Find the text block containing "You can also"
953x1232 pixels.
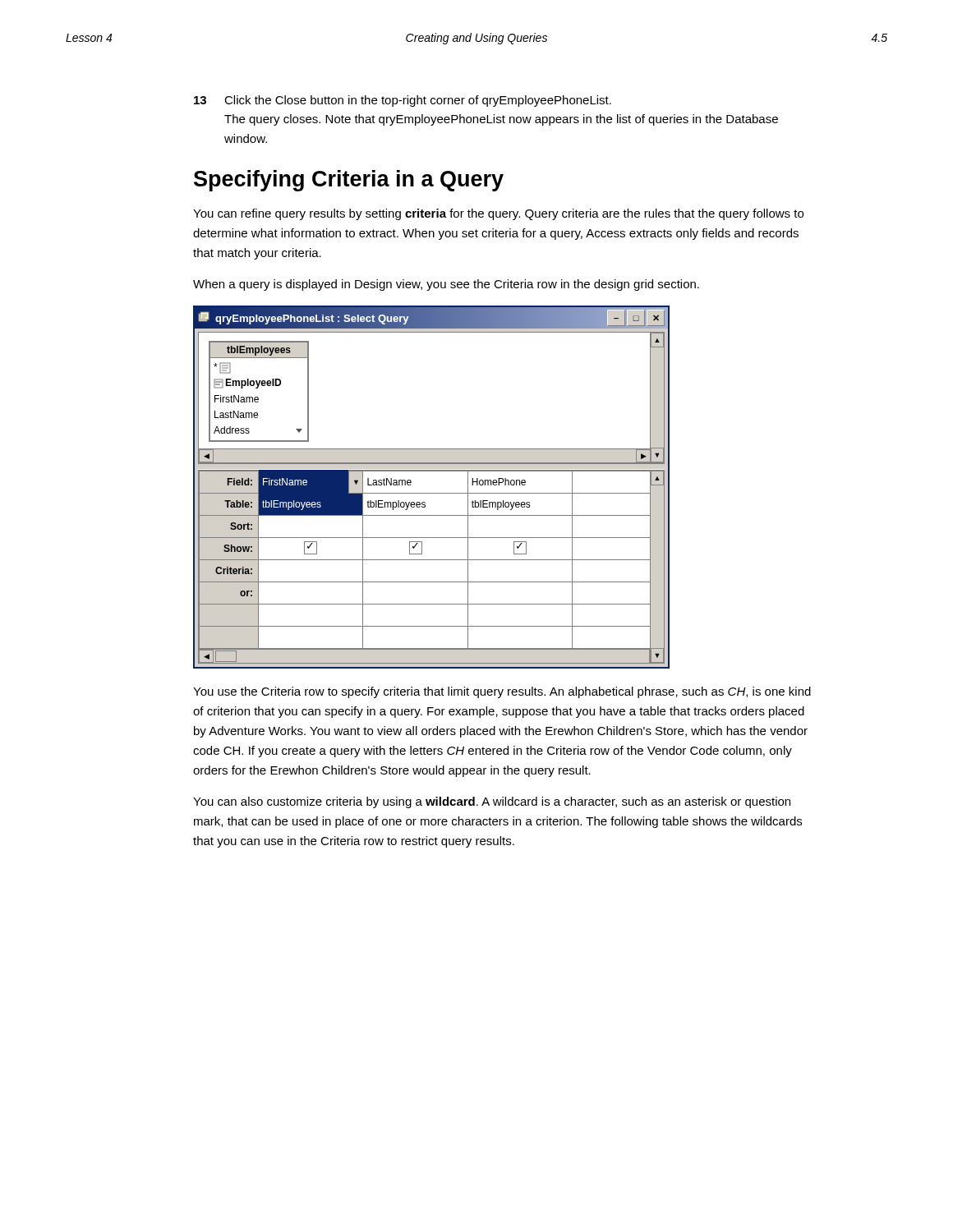[x=498, y=821]
